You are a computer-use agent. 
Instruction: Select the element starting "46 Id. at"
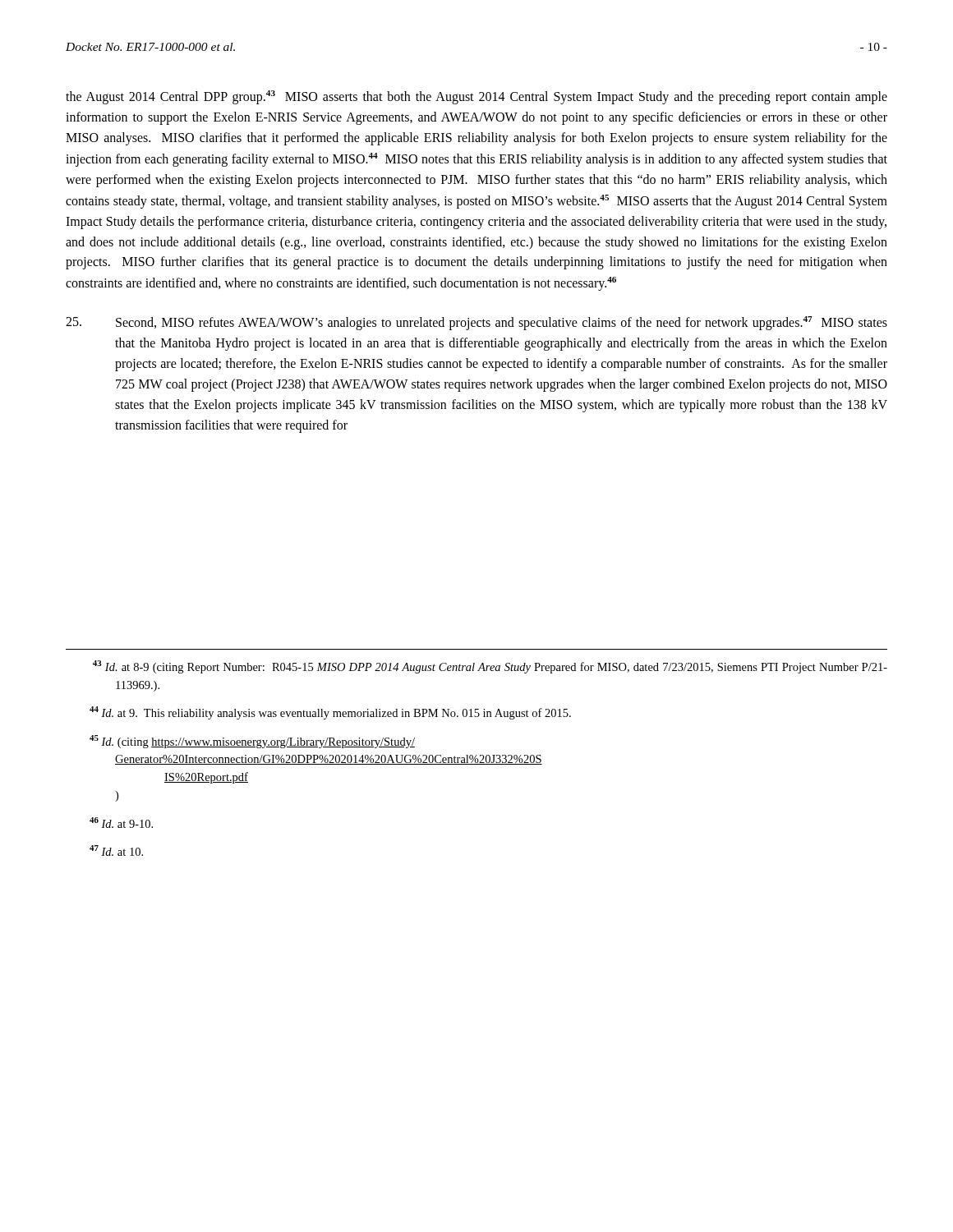pos(121,823)
